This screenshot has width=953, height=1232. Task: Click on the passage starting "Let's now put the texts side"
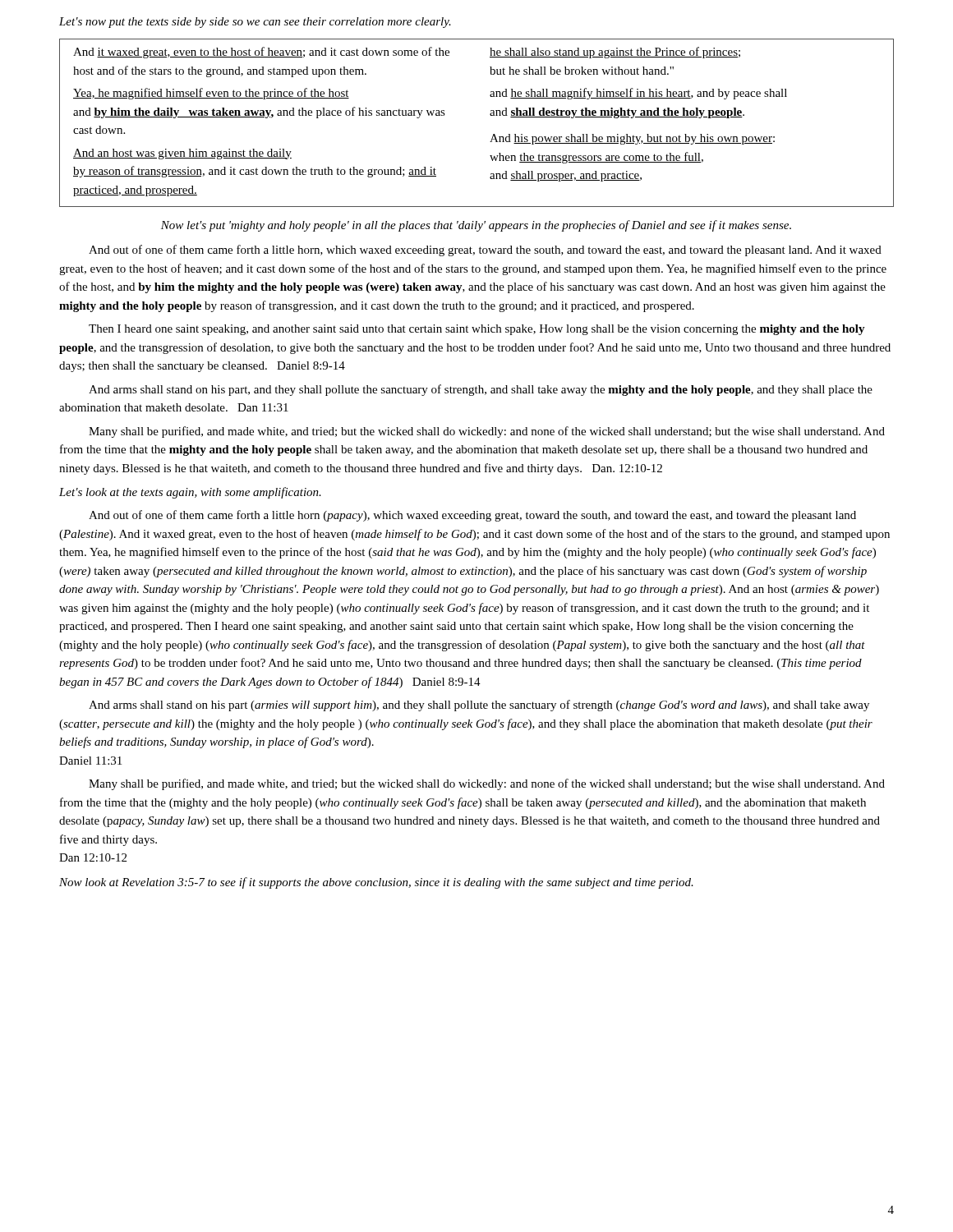(x=255, y=21)
